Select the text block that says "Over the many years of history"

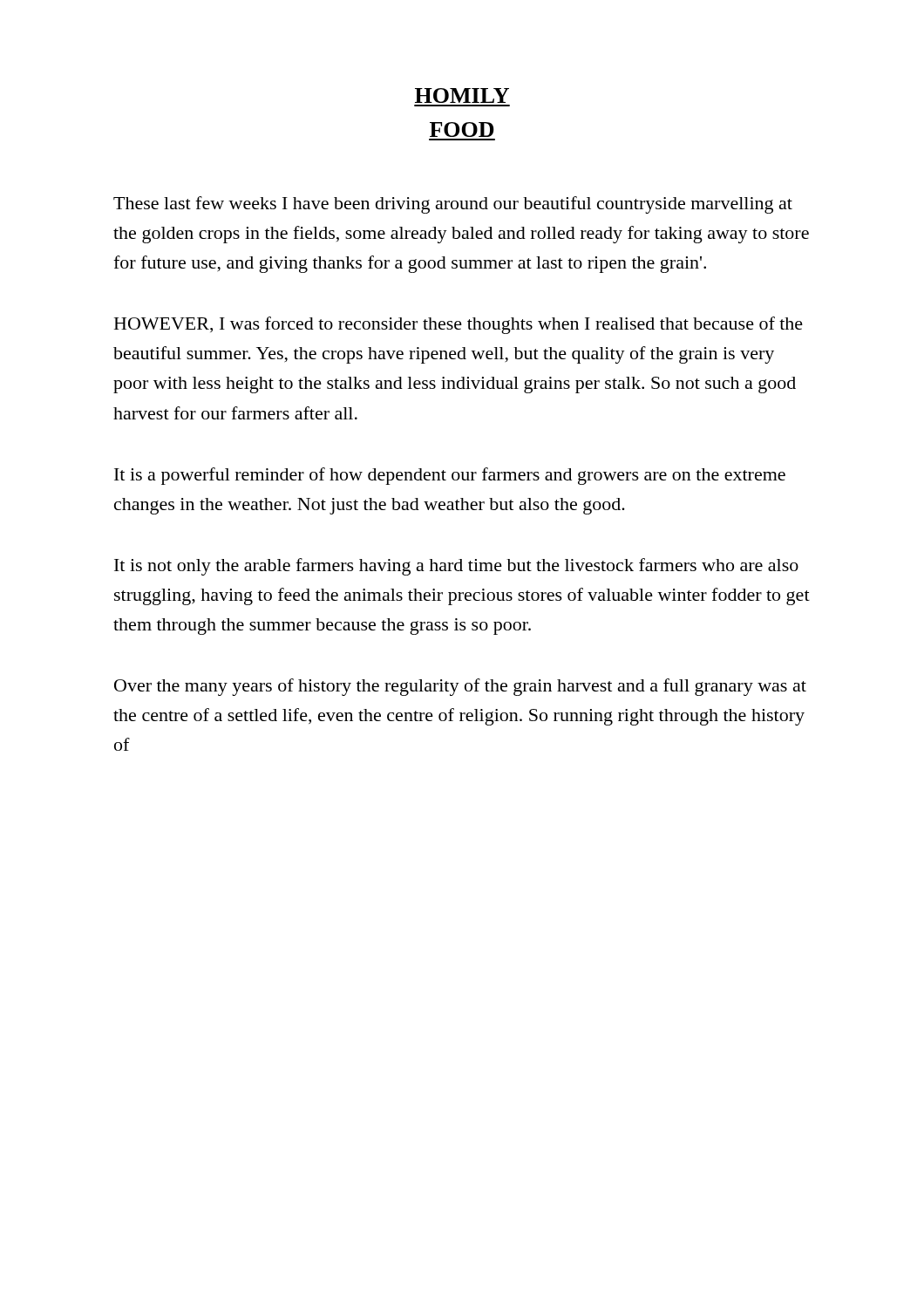460,715
